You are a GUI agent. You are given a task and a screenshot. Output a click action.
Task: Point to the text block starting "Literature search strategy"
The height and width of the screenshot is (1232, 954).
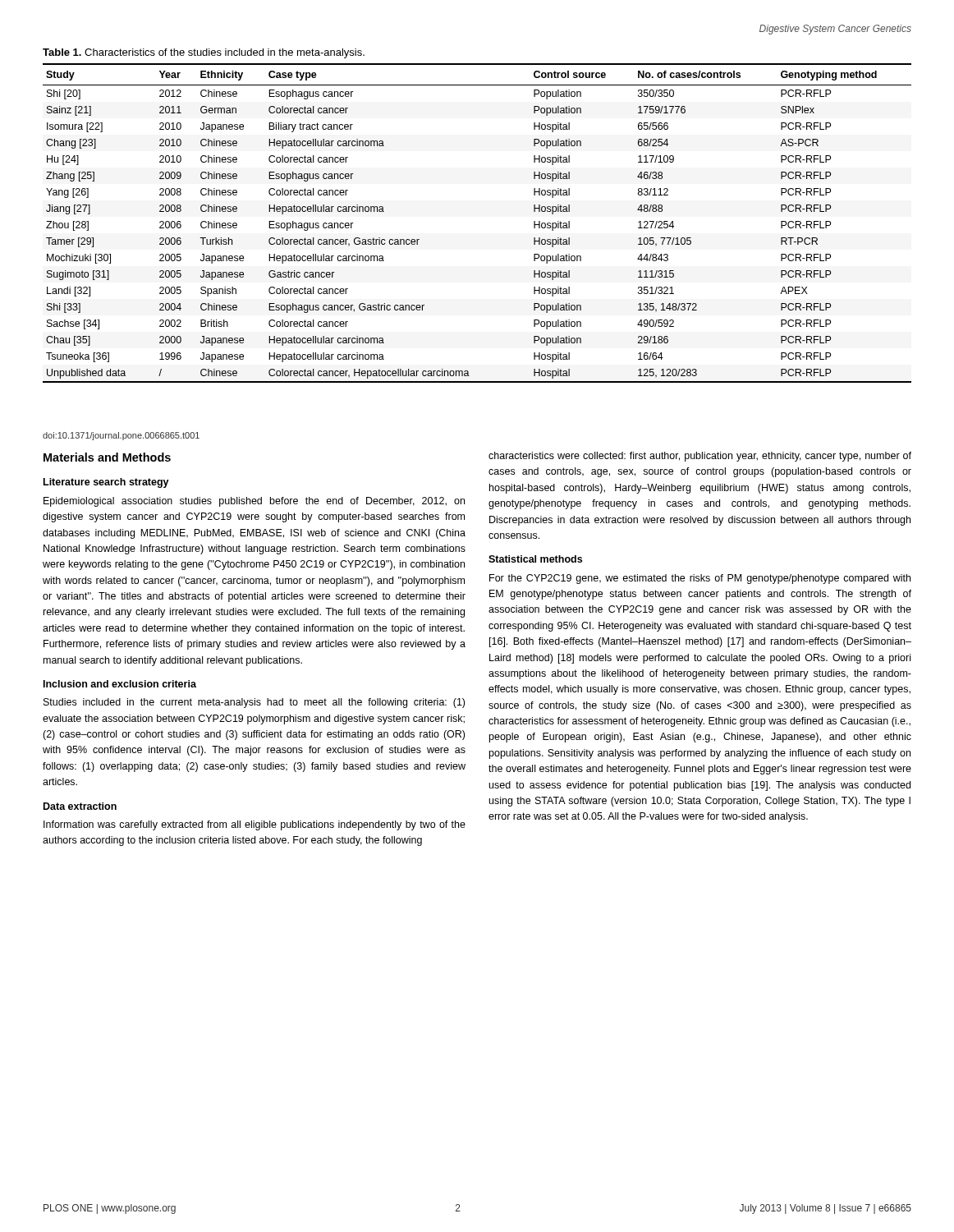tap(106, 483)
